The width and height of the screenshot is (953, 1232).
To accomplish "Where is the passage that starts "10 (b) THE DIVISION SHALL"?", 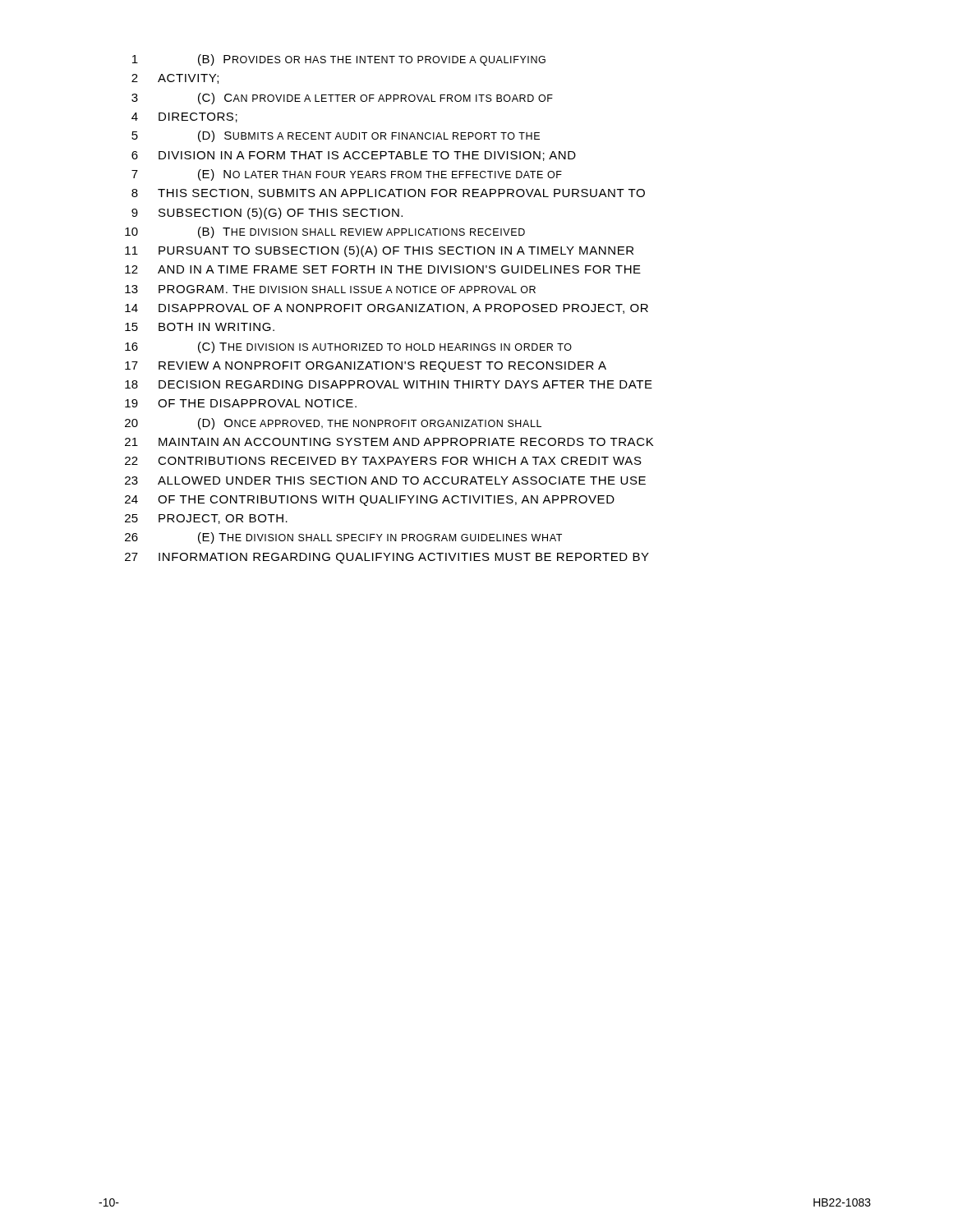I will click(x=485, y=231).
